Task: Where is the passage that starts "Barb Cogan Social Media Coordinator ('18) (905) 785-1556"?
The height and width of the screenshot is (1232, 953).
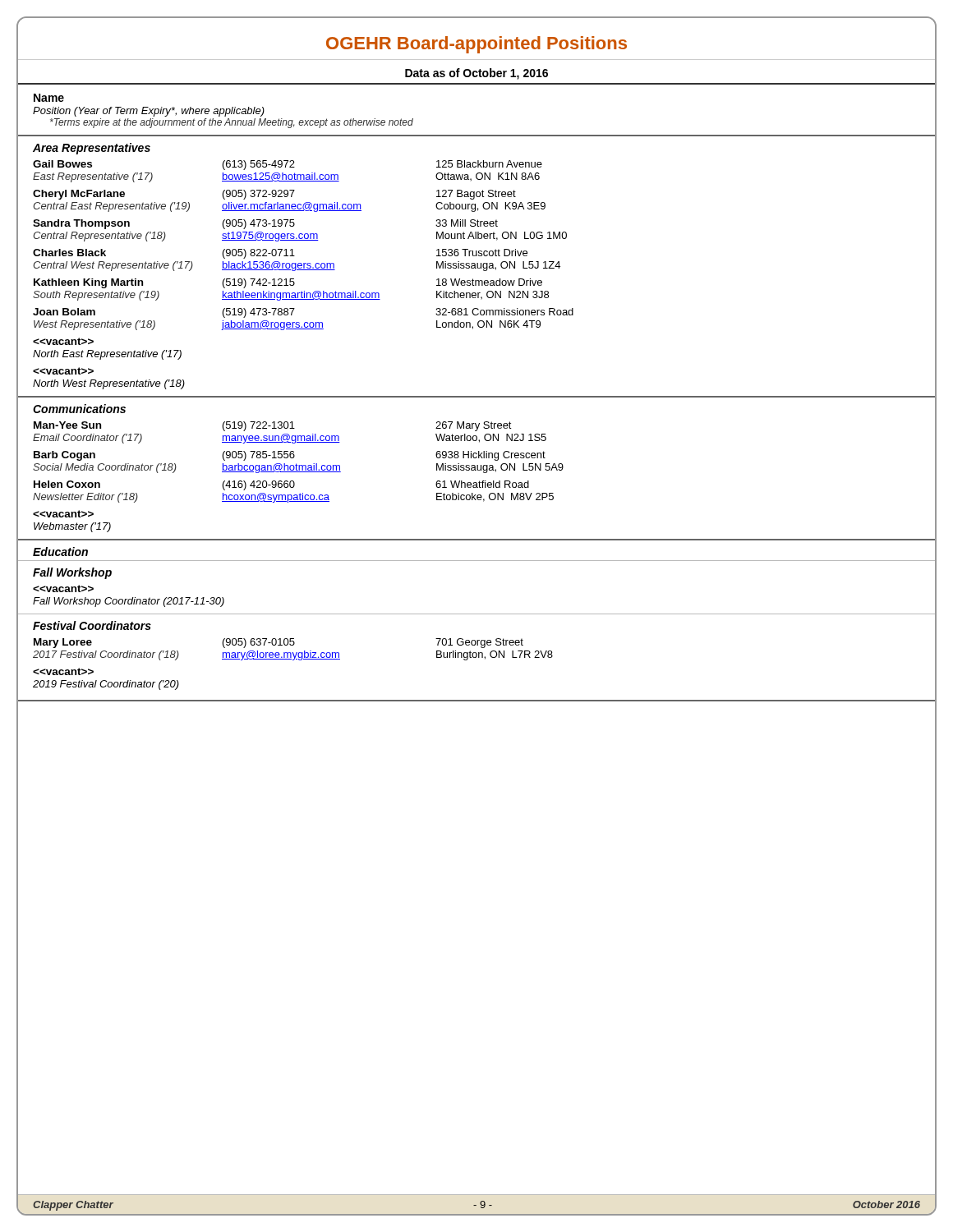Action: (x=476, y=461)
